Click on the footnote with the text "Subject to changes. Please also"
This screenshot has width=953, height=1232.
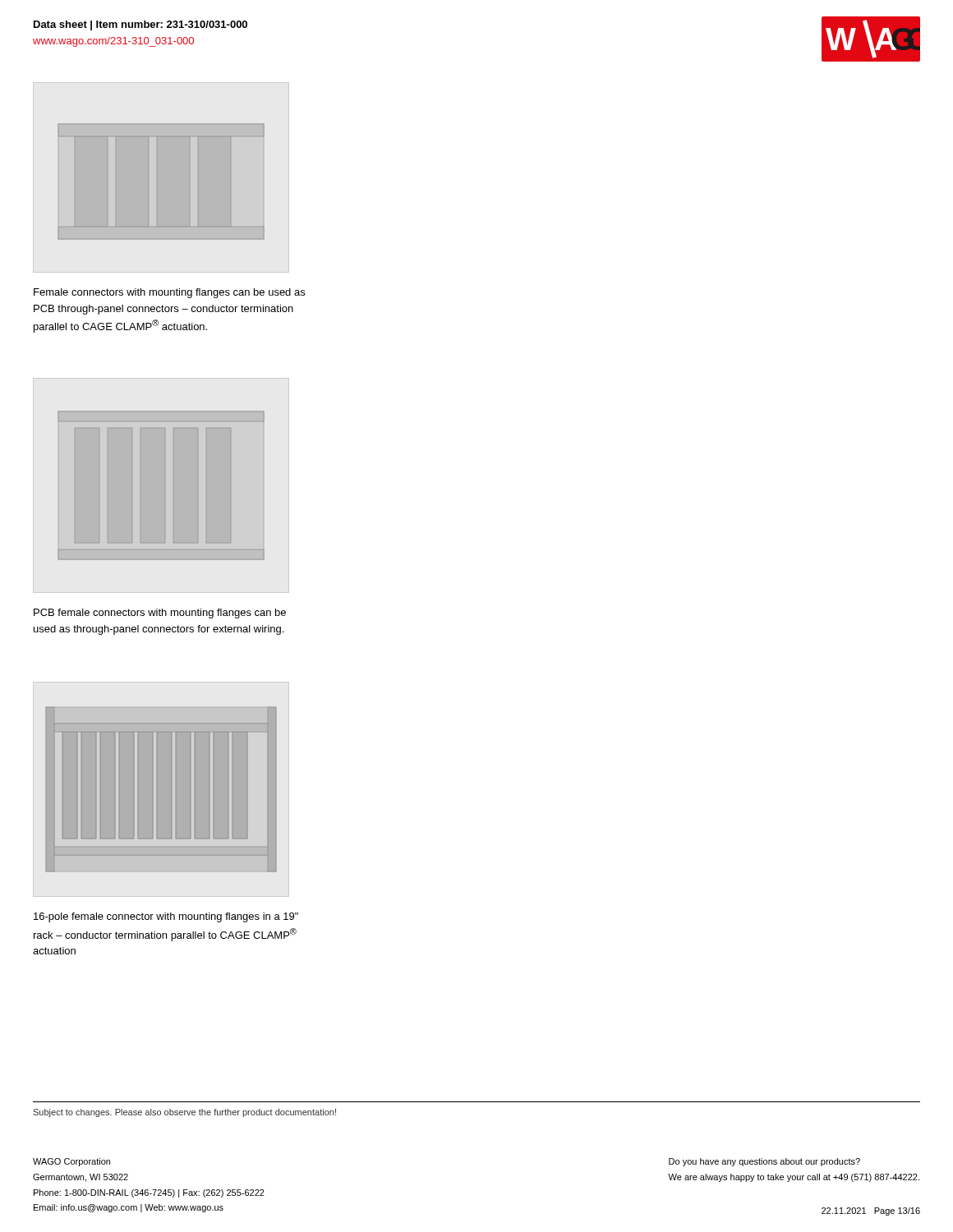click(x=185, y=1112)
